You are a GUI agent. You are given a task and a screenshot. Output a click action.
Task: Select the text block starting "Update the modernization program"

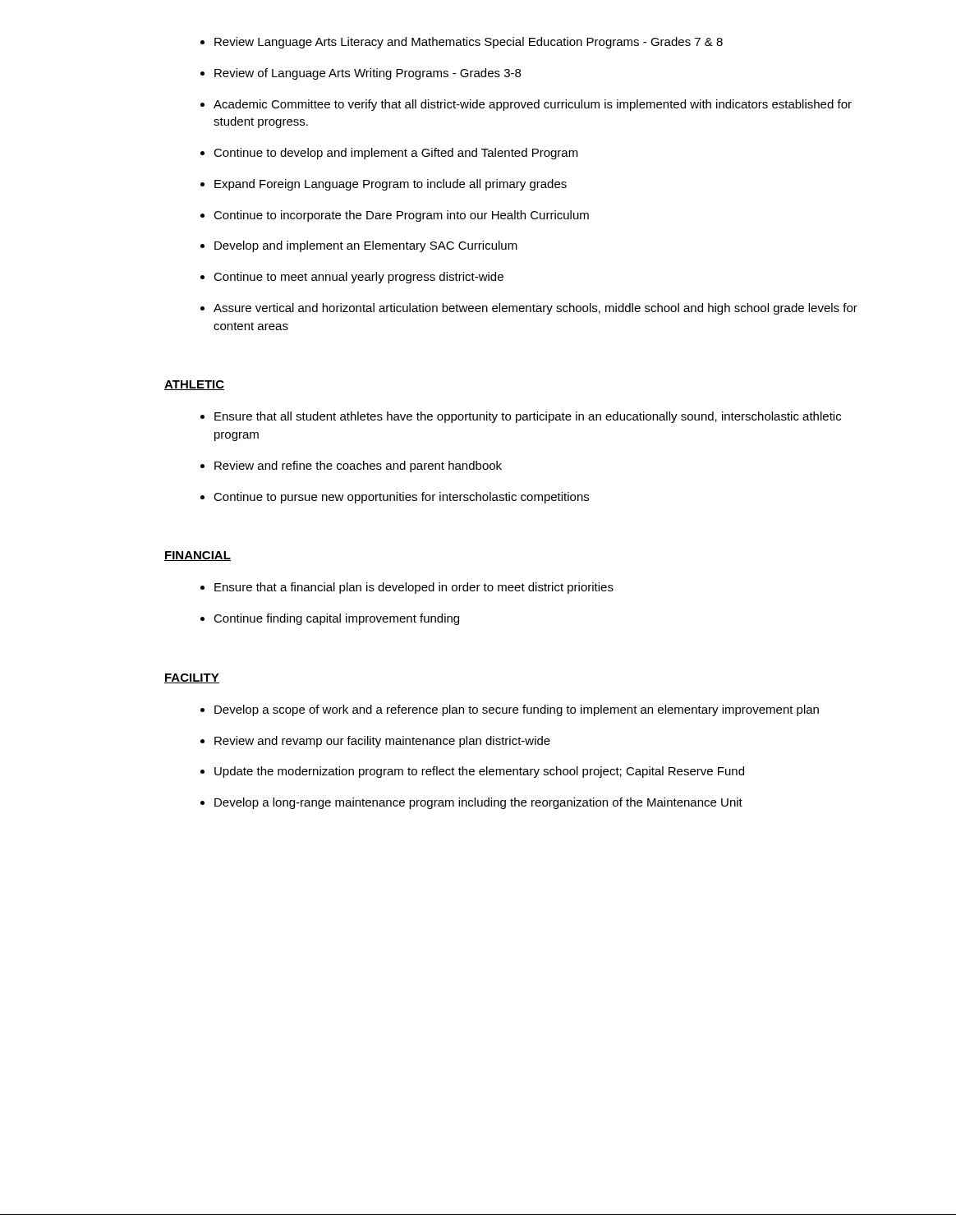coord(552,771)
